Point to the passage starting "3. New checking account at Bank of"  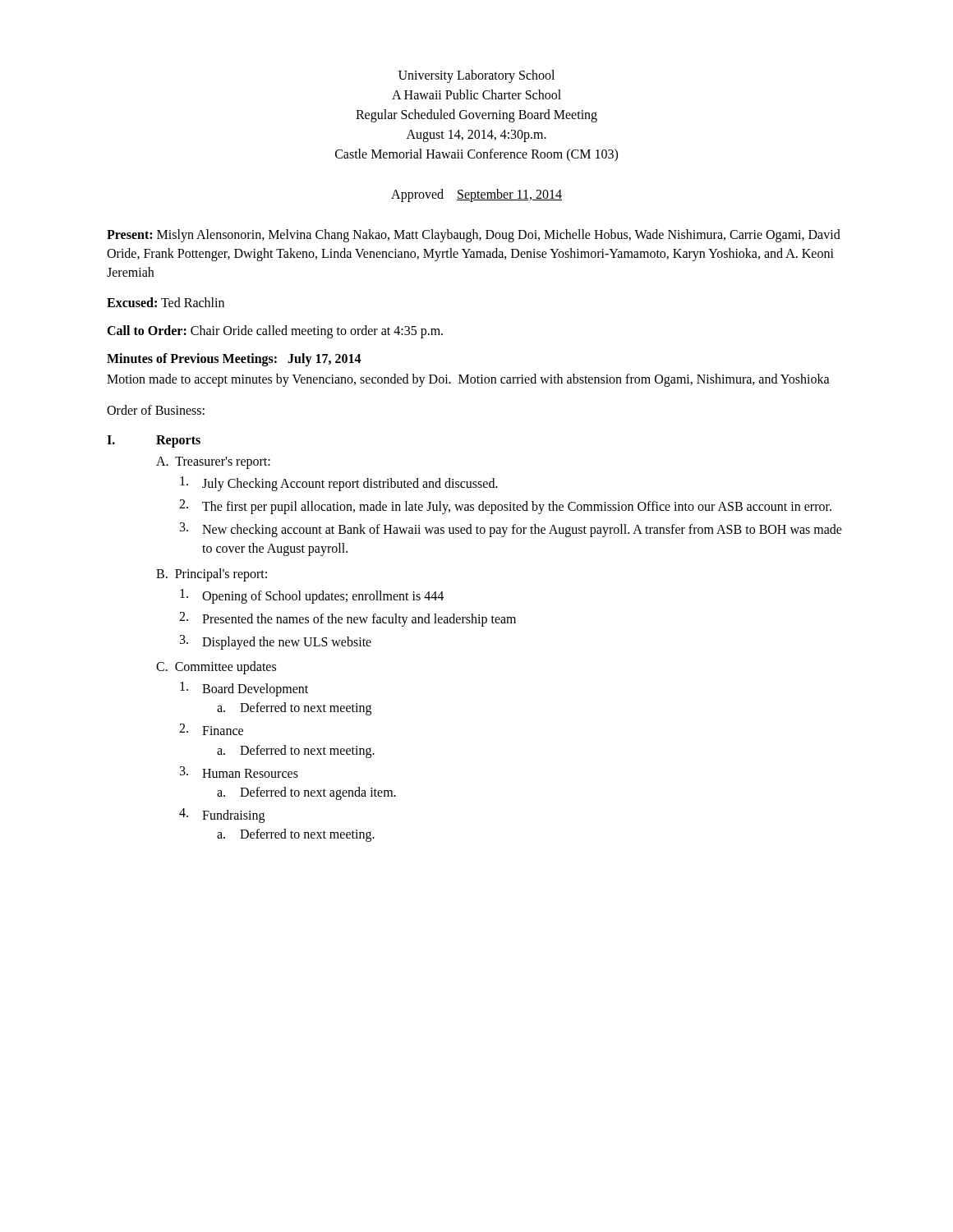(513, 539)
